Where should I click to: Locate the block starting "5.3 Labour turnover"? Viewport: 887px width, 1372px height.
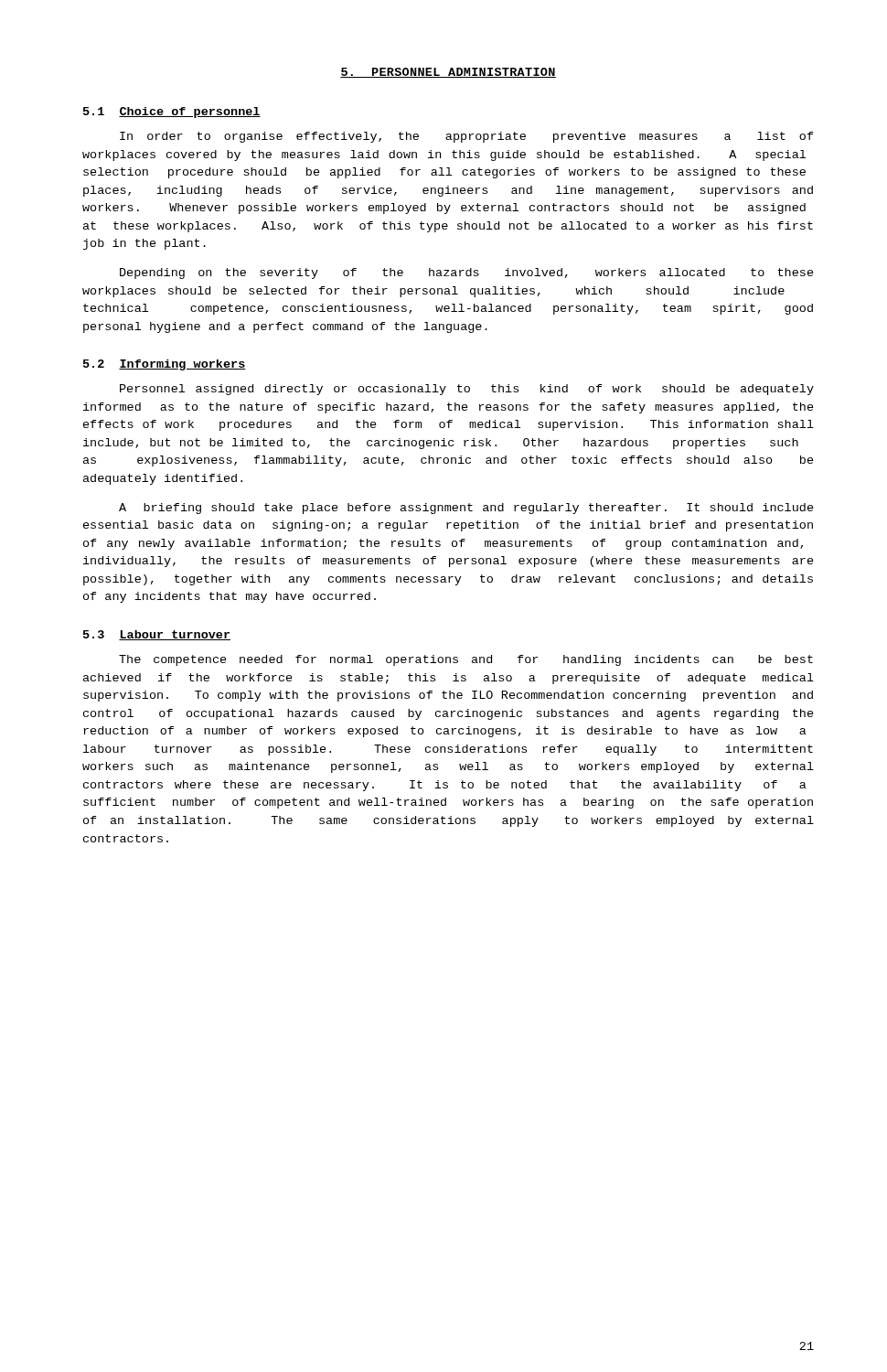coord(156,635)
